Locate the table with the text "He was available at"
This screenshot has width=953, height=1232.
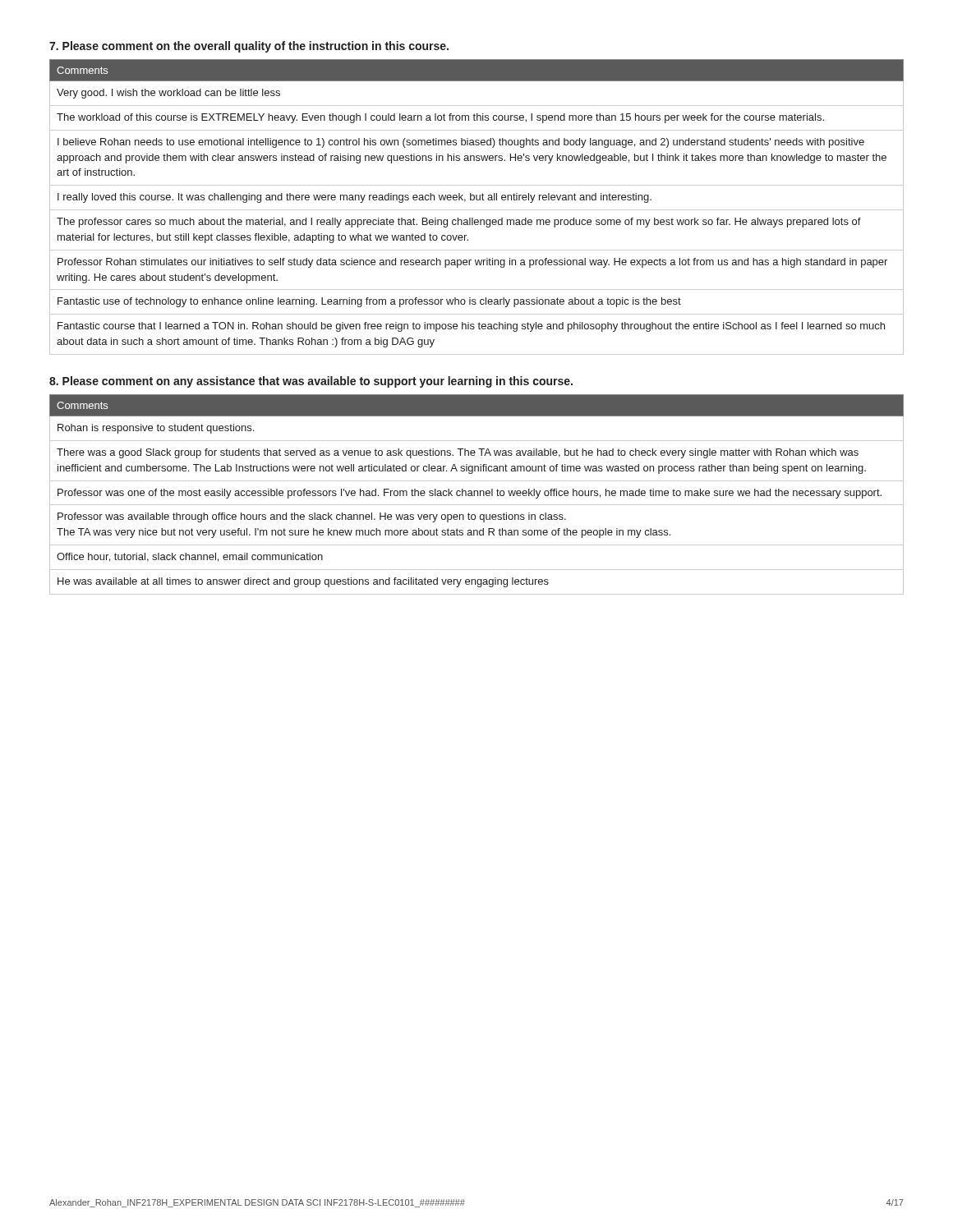coord(476,494)
